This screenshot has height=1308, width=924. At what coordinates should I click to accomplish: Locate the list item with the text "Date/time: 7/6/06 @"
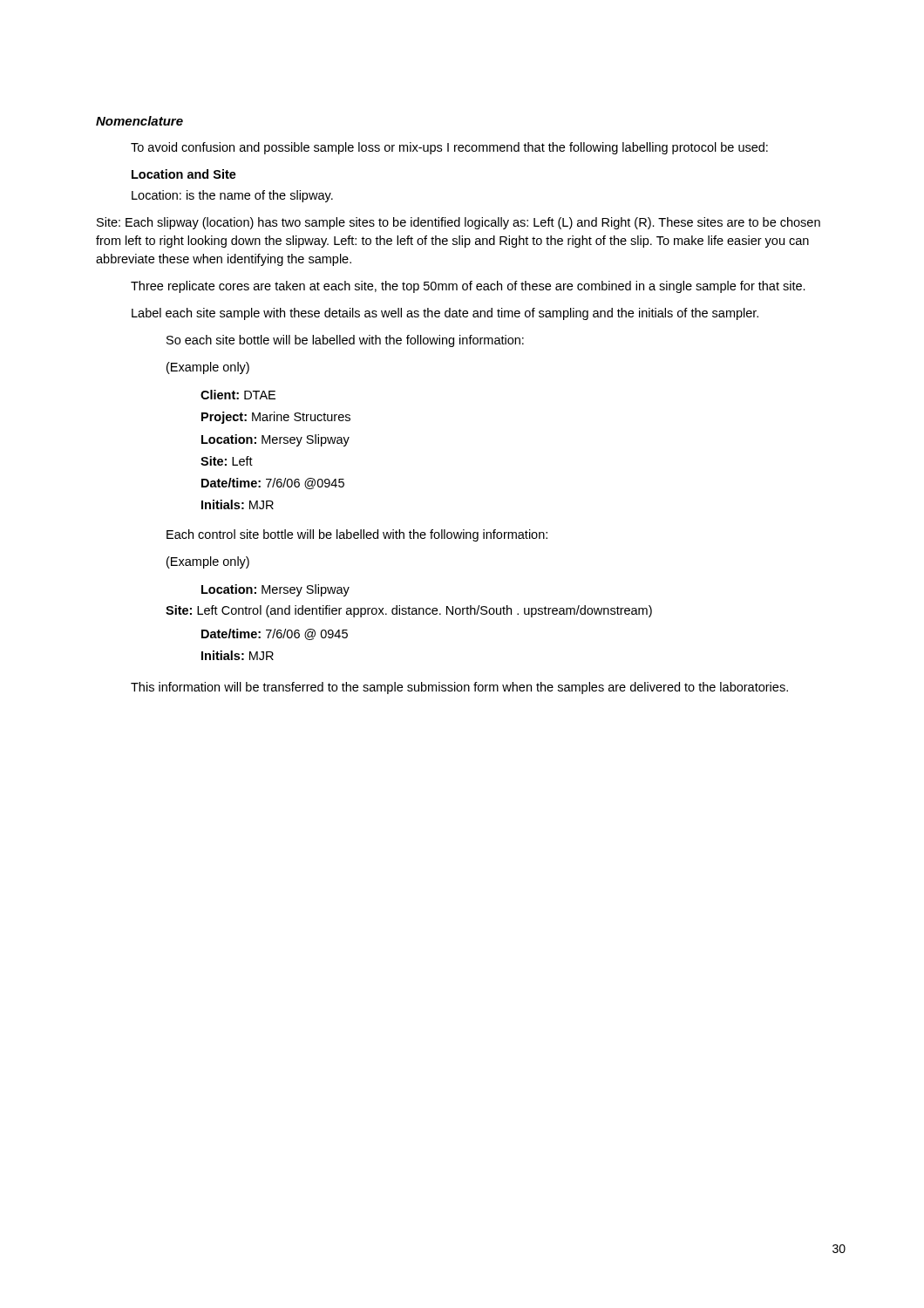point(274,634)
